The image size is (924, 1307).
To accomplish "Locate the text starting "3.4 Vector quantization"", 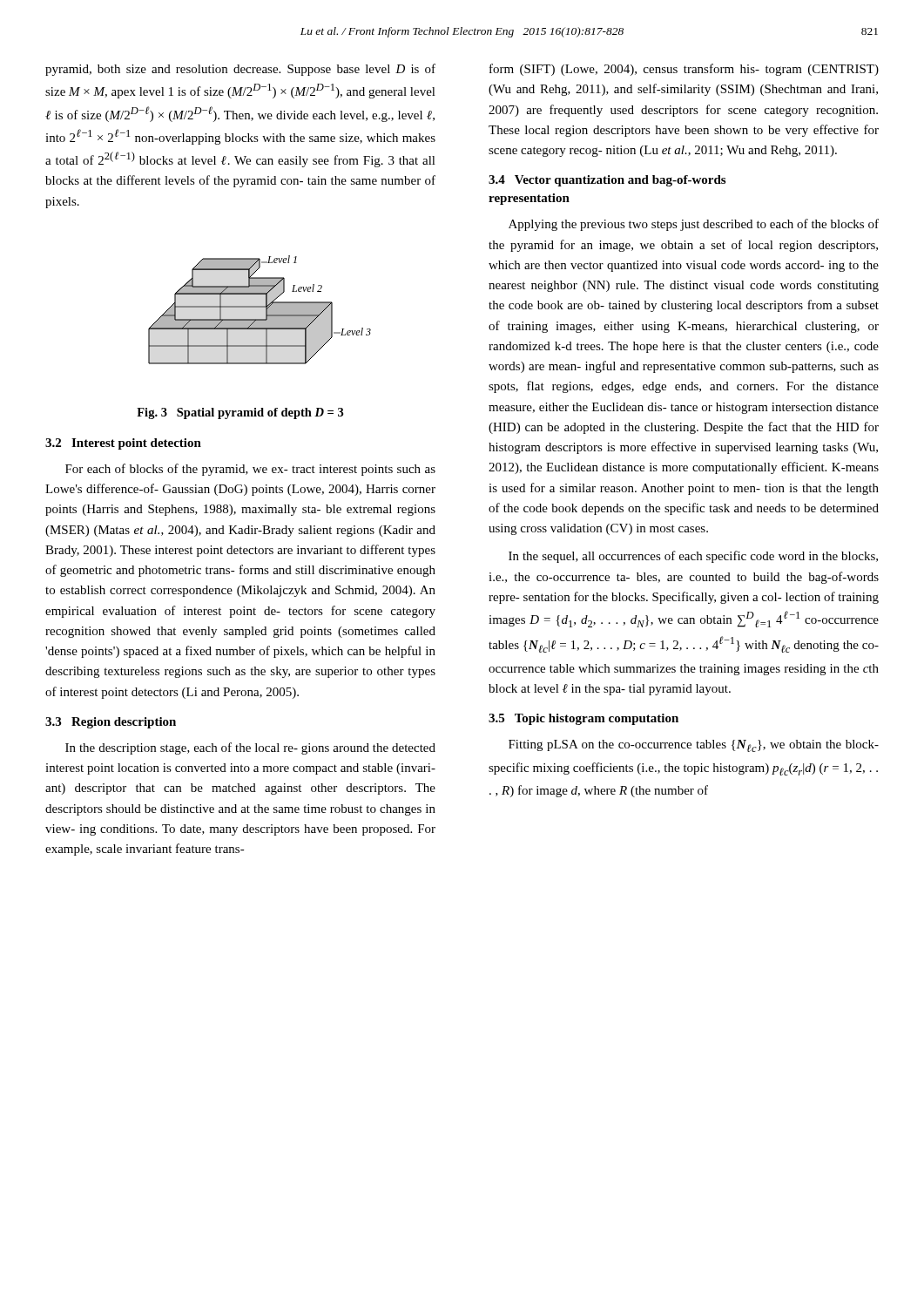I will [607, 189].
